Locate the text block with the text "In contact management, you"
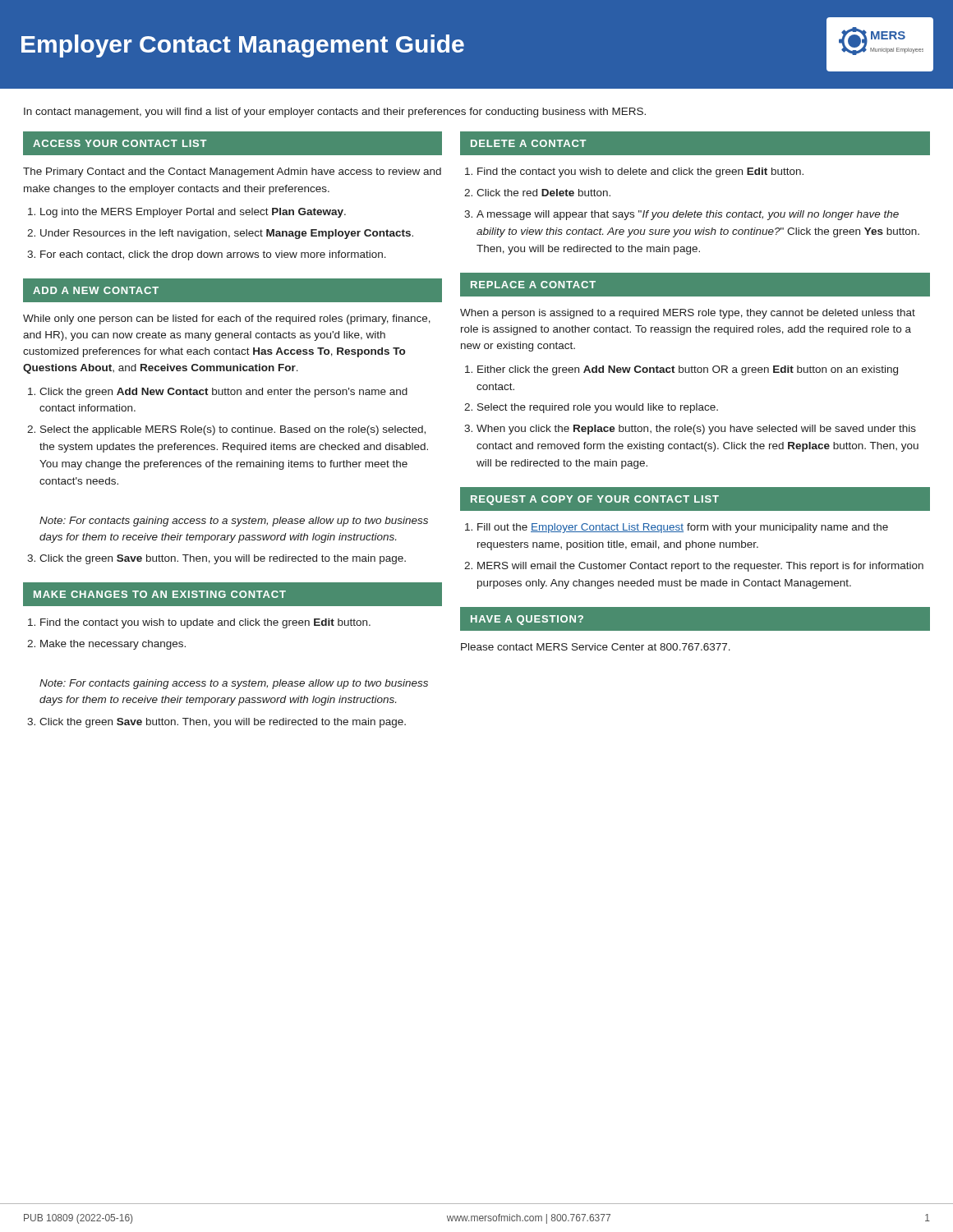The width and height of the screenshot is (953, 1232). click(335, 111)
